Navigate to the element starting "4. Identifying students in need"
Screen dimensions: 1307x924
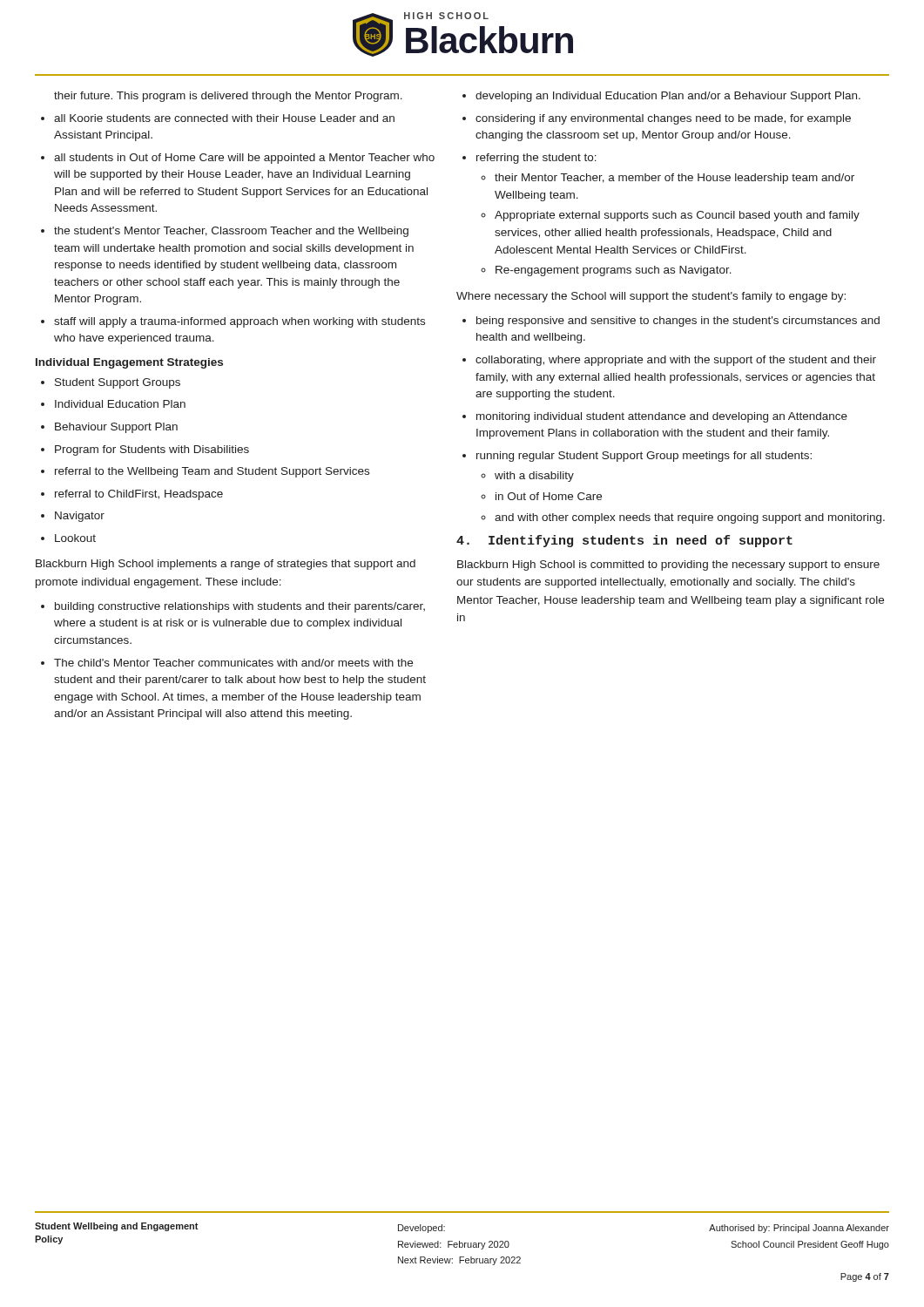(625, 542)
